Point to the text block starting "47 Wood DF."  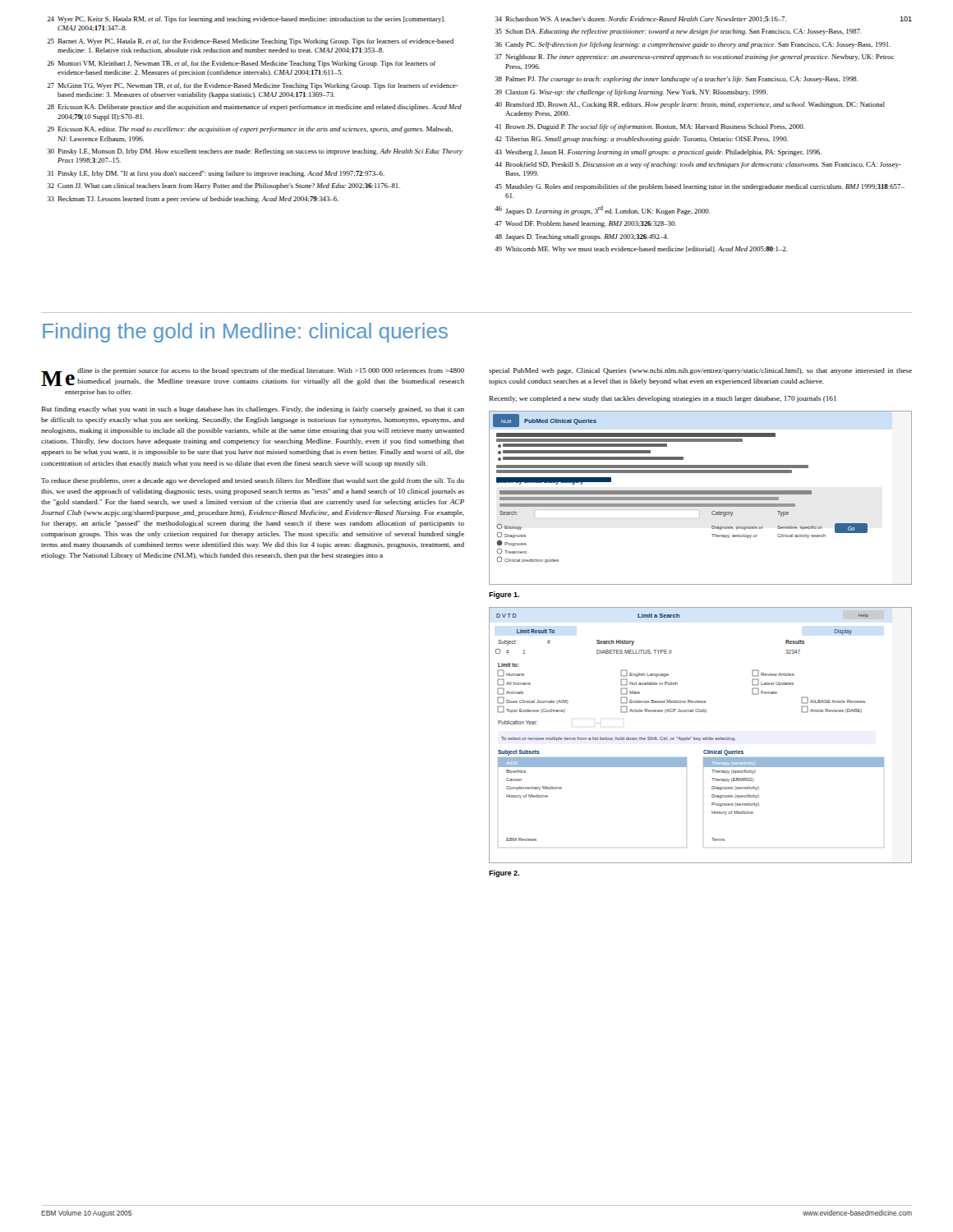(700, 224)
